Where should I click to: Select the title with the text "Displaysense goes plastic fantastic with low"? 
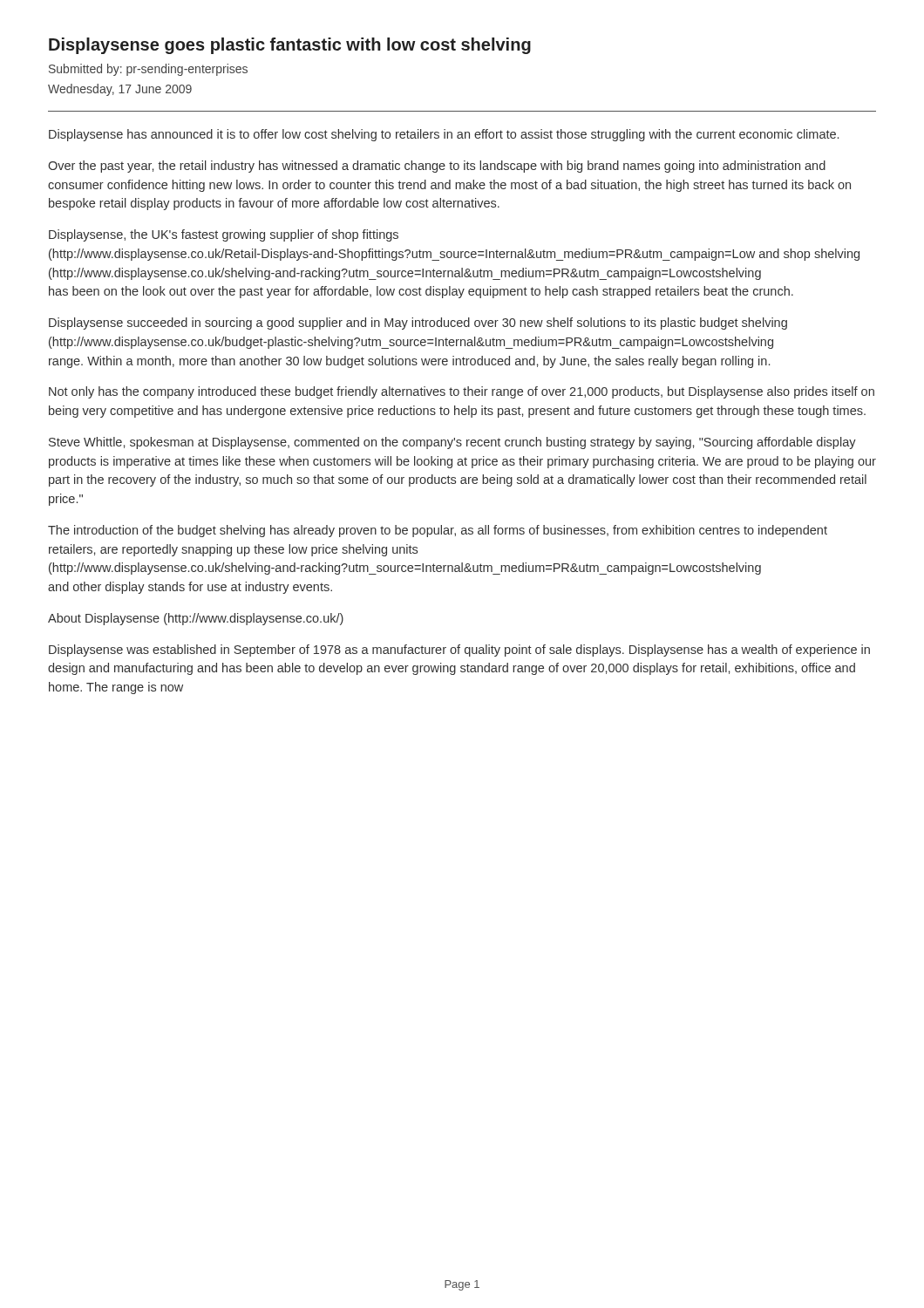[x=290, y=44]
